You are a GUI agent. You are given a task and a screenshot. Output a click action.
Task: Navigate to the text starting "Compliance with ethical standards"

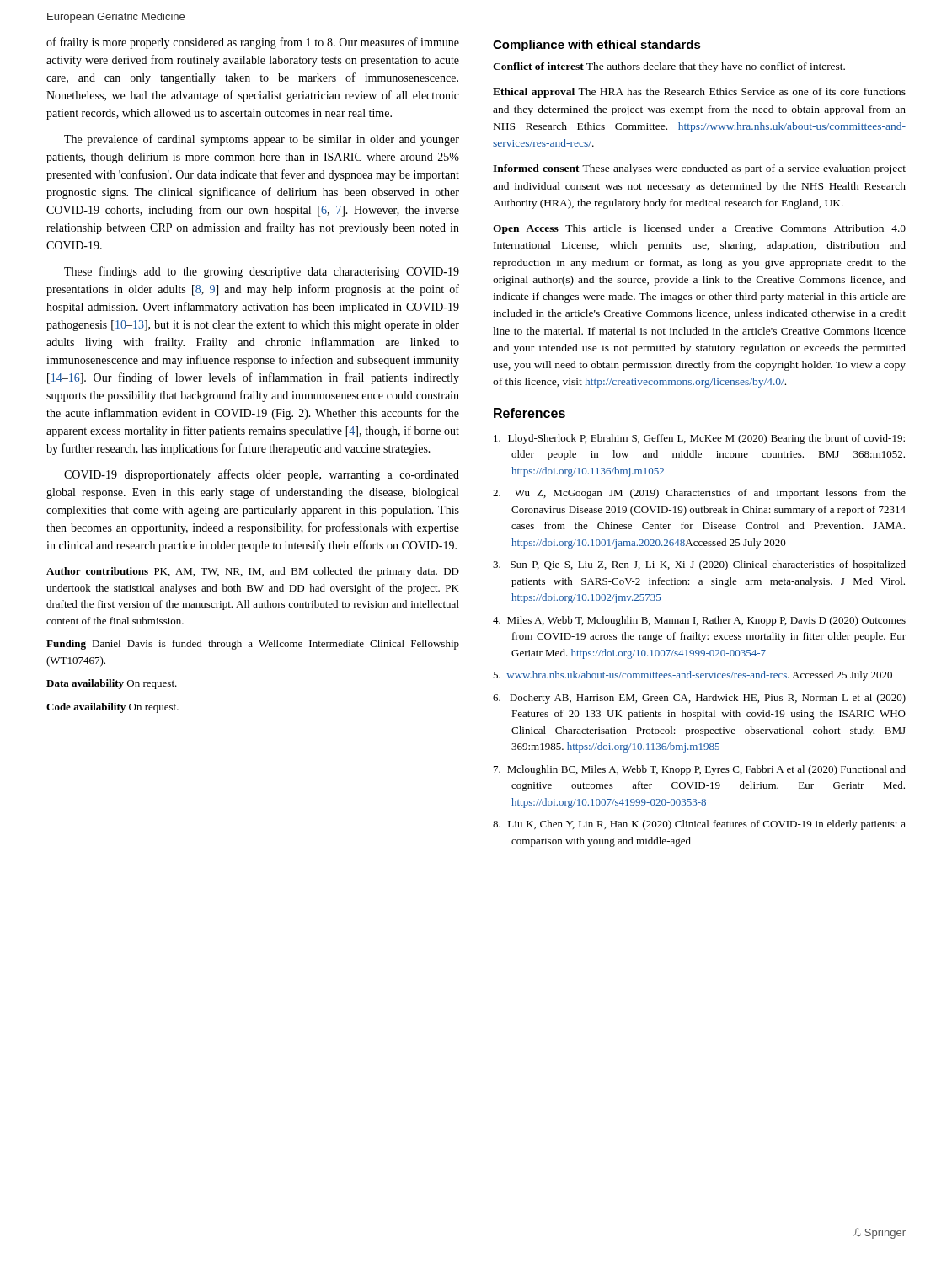(597, 44)
